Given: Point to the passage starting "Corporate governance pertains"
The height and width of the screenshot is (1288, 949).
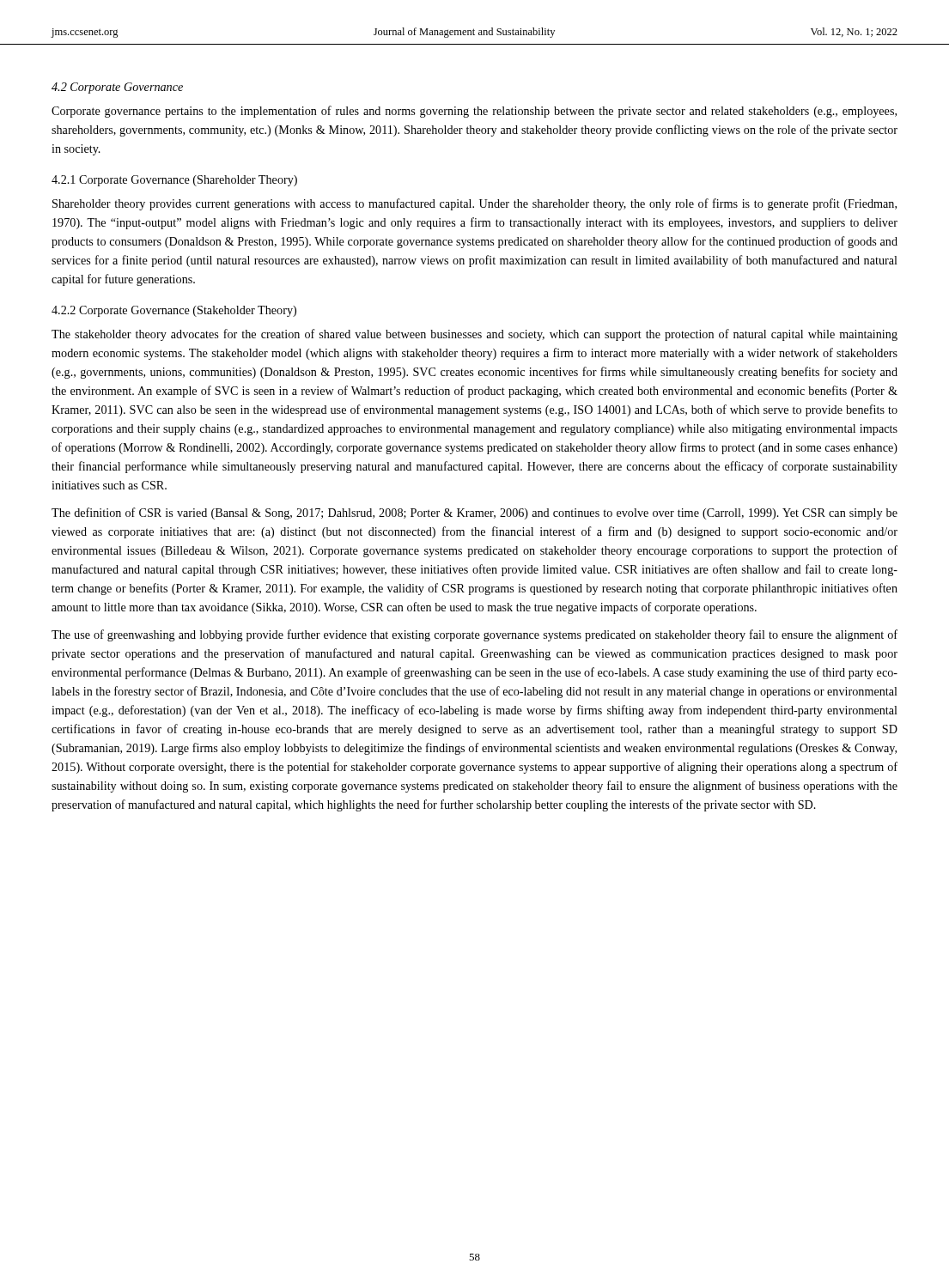Looking at the screenshot, I should [474, 130].
